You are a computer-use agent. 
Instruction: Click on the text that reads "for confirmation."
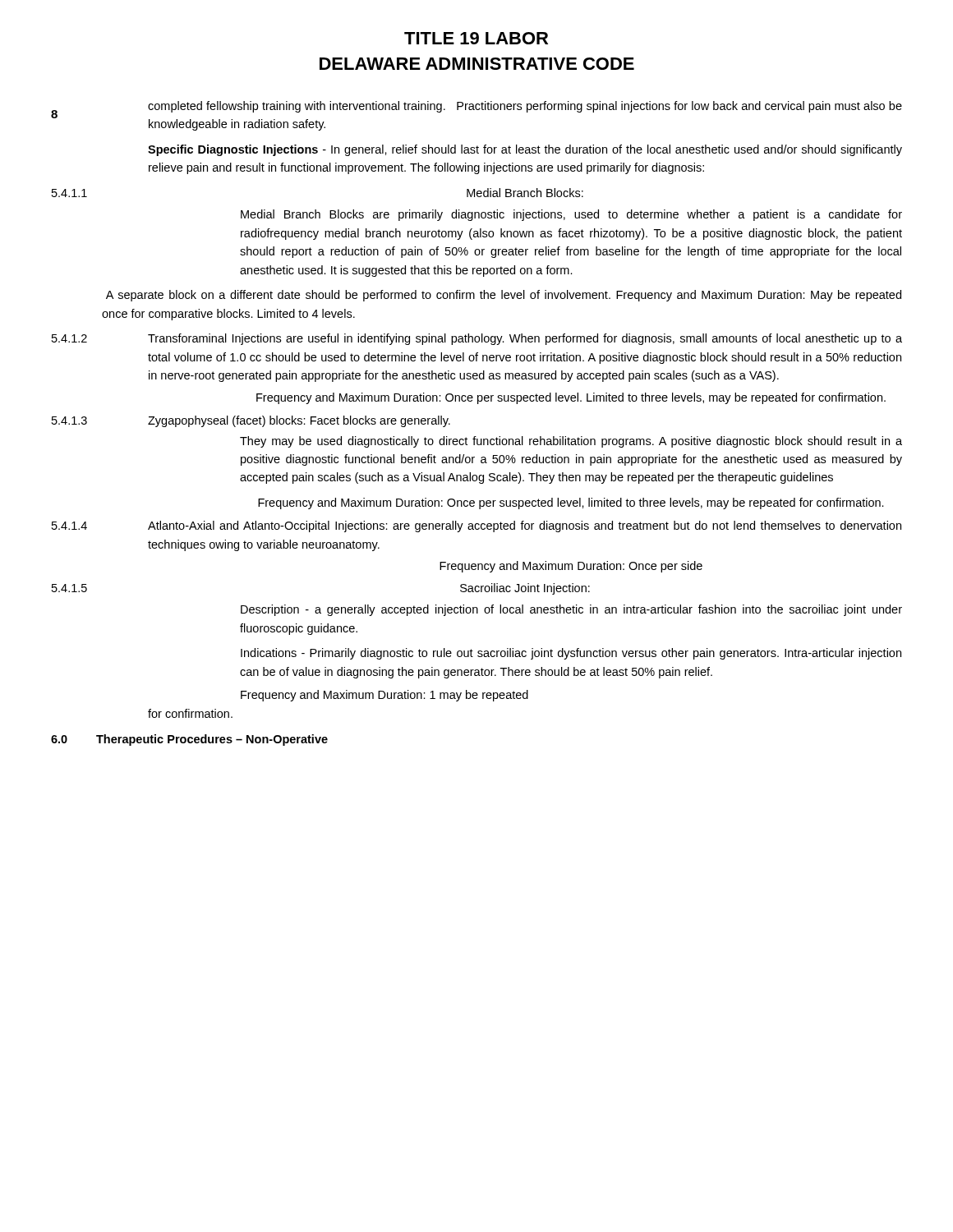point(191,713)
